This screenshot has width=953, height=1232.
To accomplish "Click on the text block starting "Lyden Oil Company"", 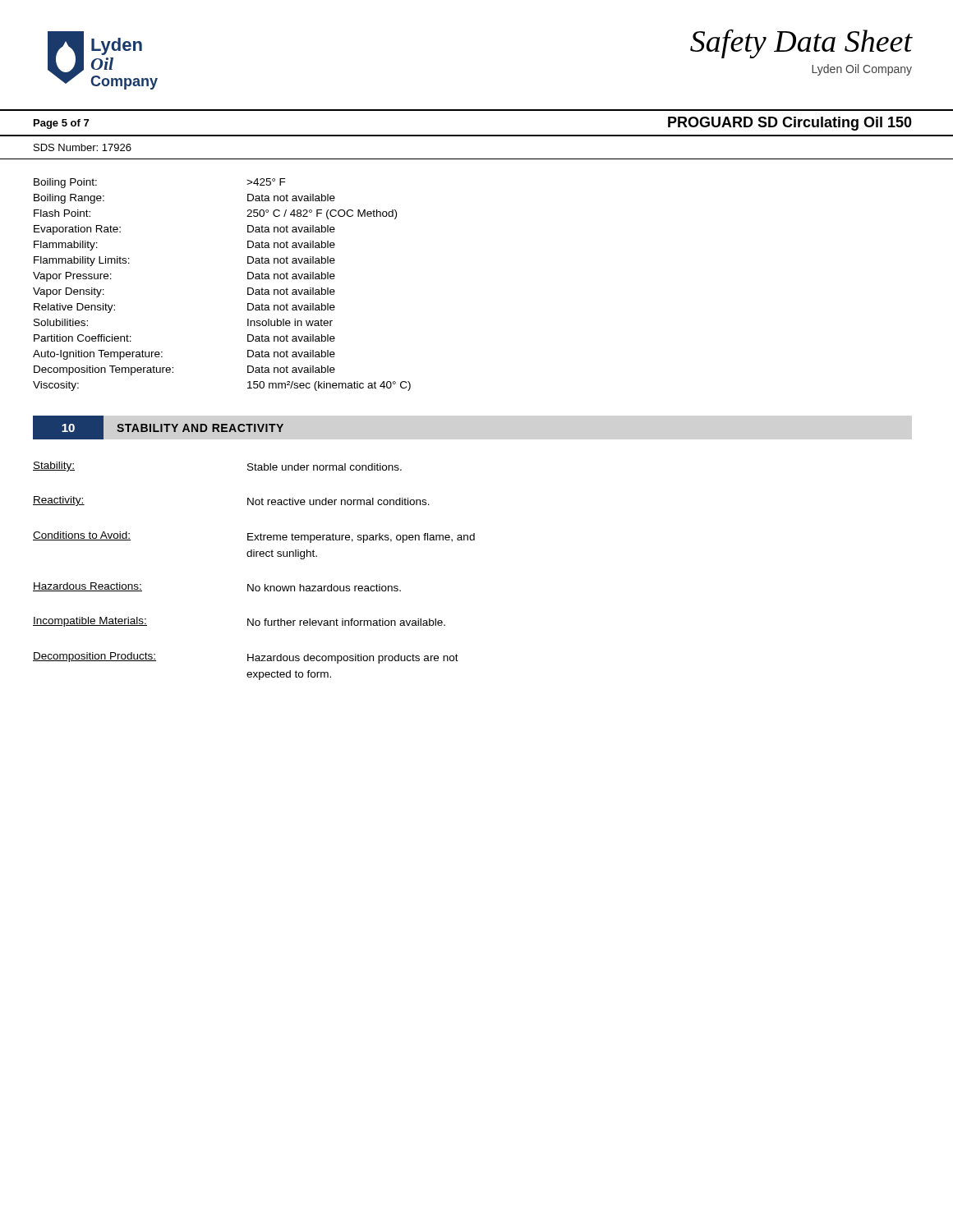I will [862, 69].
